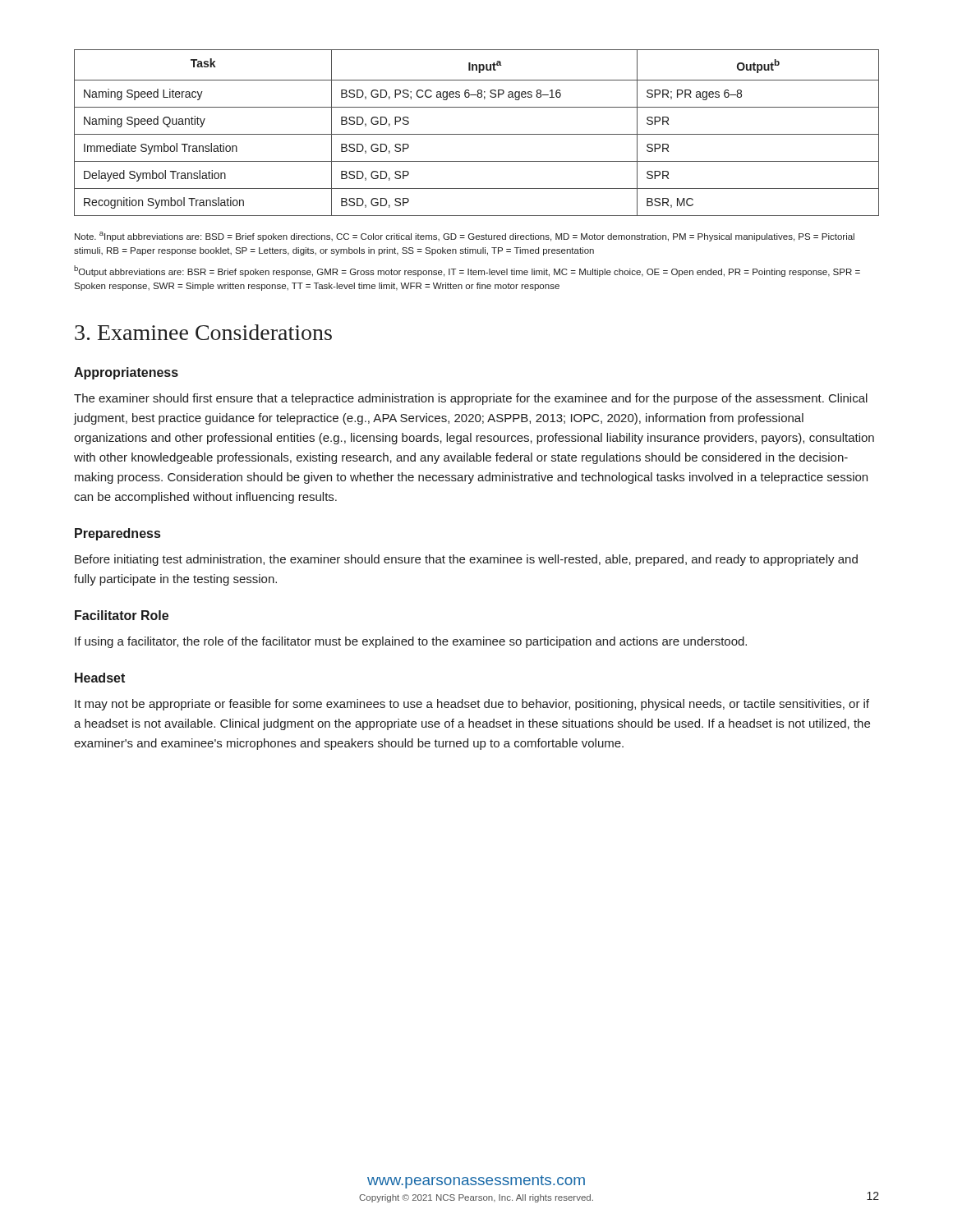Navigate to the element starting "If using a facilitator,"

click(x=411, y=641)
